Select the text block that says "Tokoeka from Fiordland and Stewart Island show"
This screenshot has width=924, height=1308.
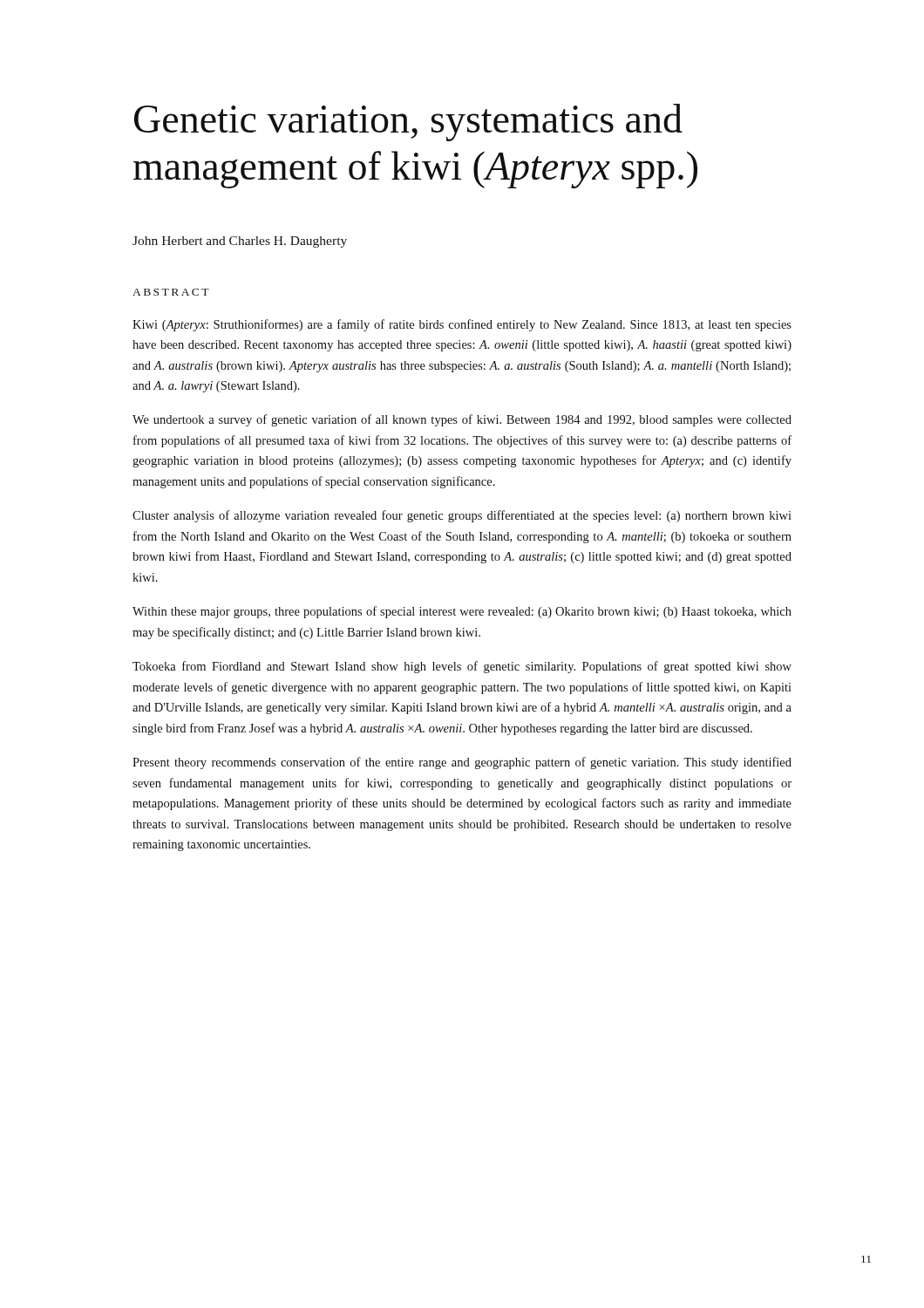tap(462, 697)
